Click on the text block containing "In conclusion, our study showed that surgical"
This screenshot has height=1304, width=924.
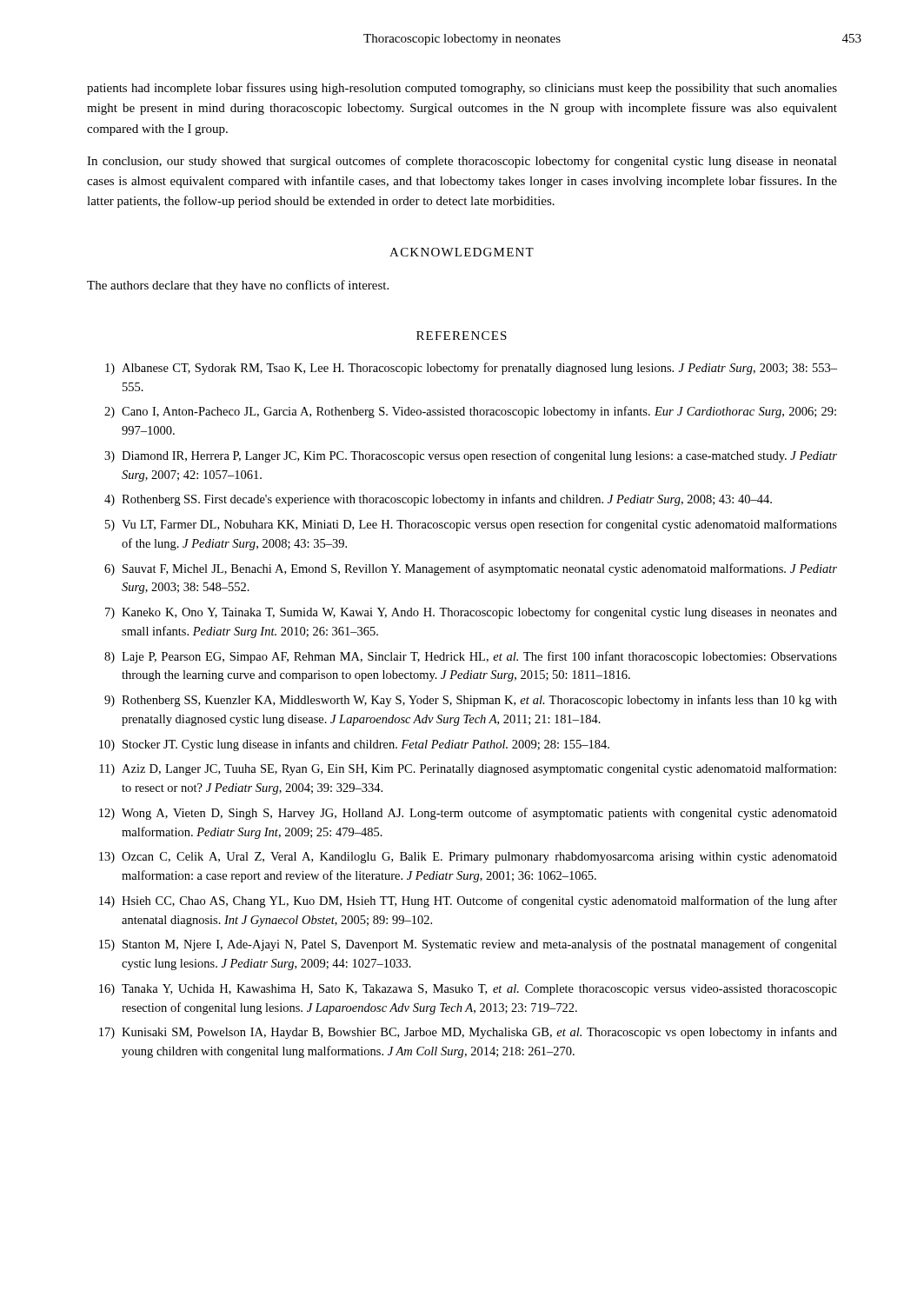point(462,181)
